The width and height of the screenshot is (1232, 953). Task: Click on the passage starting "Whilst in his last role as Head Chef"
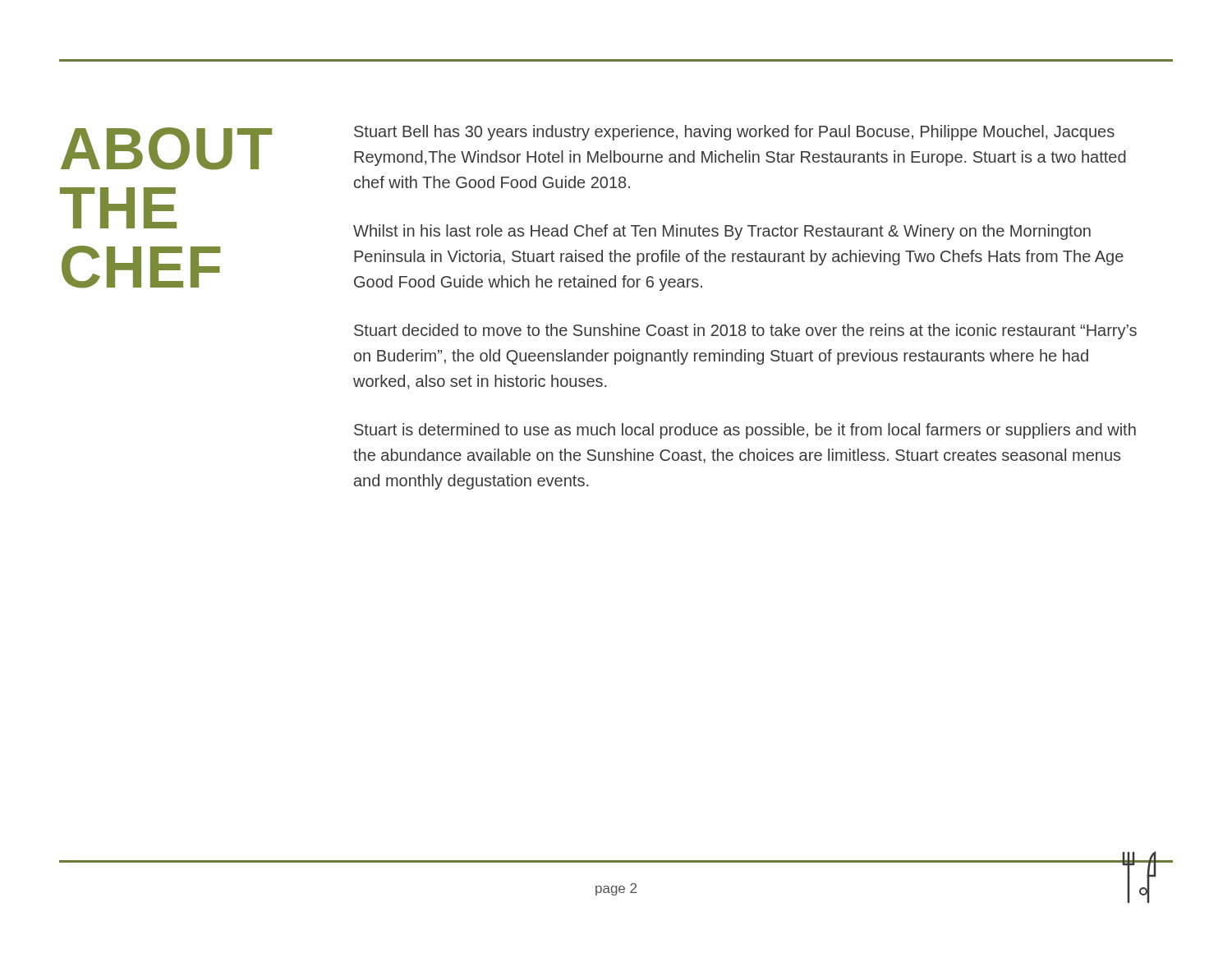click(752, 257)
